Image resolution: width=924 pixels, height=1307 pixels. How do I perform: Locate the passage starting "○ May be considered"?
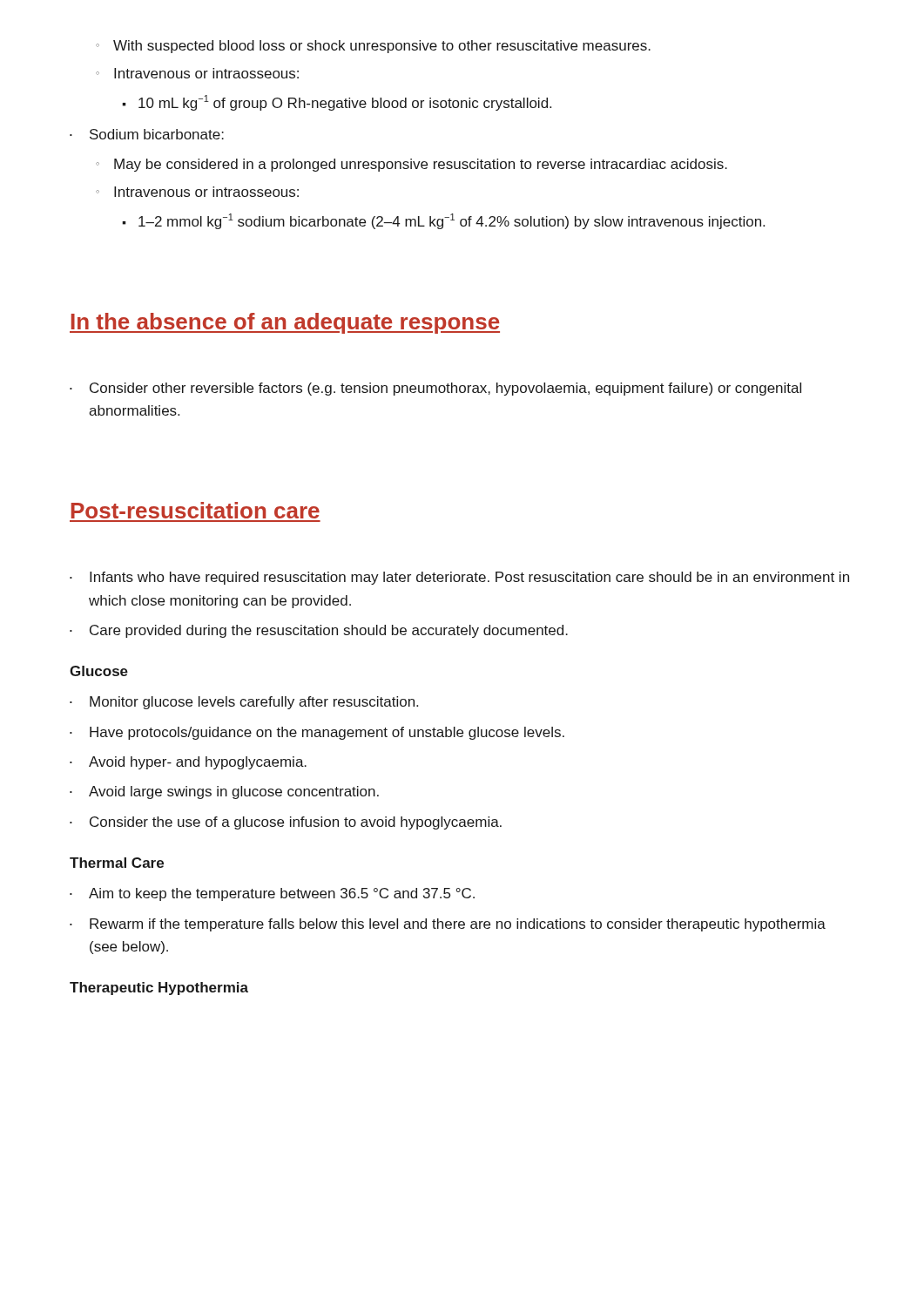pos(412,165)
